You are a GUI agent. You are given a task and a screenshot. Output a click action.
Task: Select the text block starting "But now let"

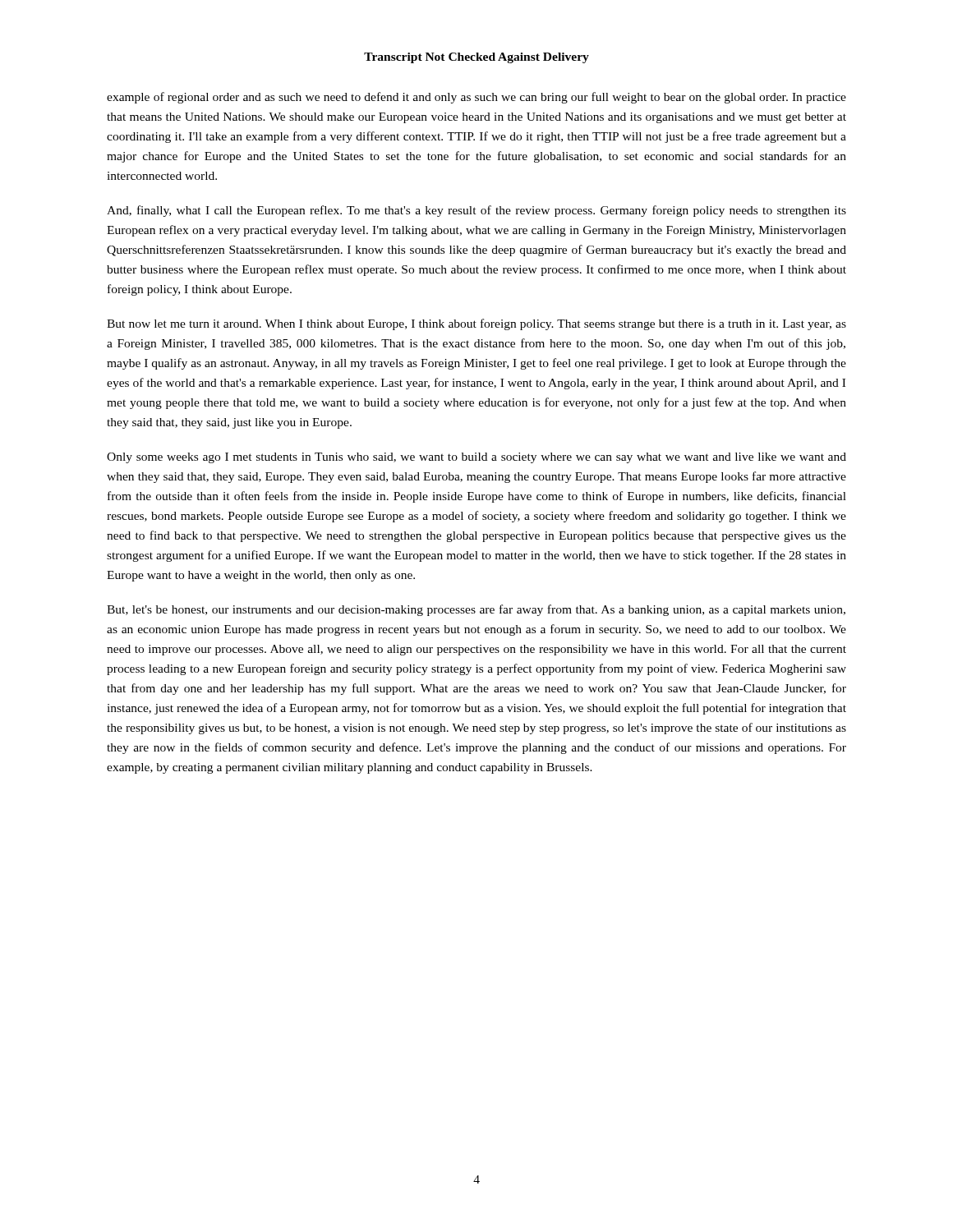tap(476, 373)
